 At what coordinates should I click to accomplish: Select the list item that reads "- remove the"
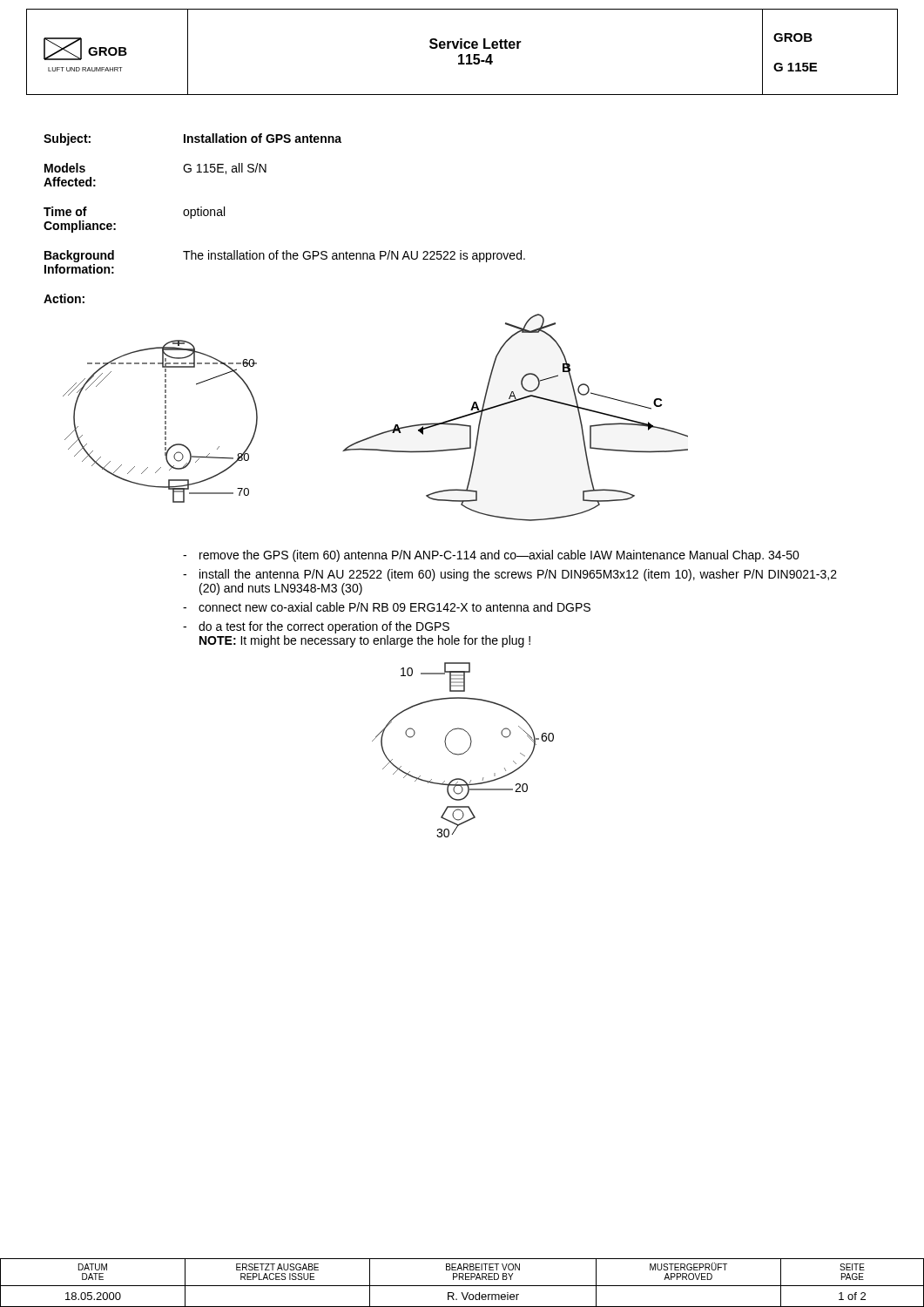[x=510, y=555]
